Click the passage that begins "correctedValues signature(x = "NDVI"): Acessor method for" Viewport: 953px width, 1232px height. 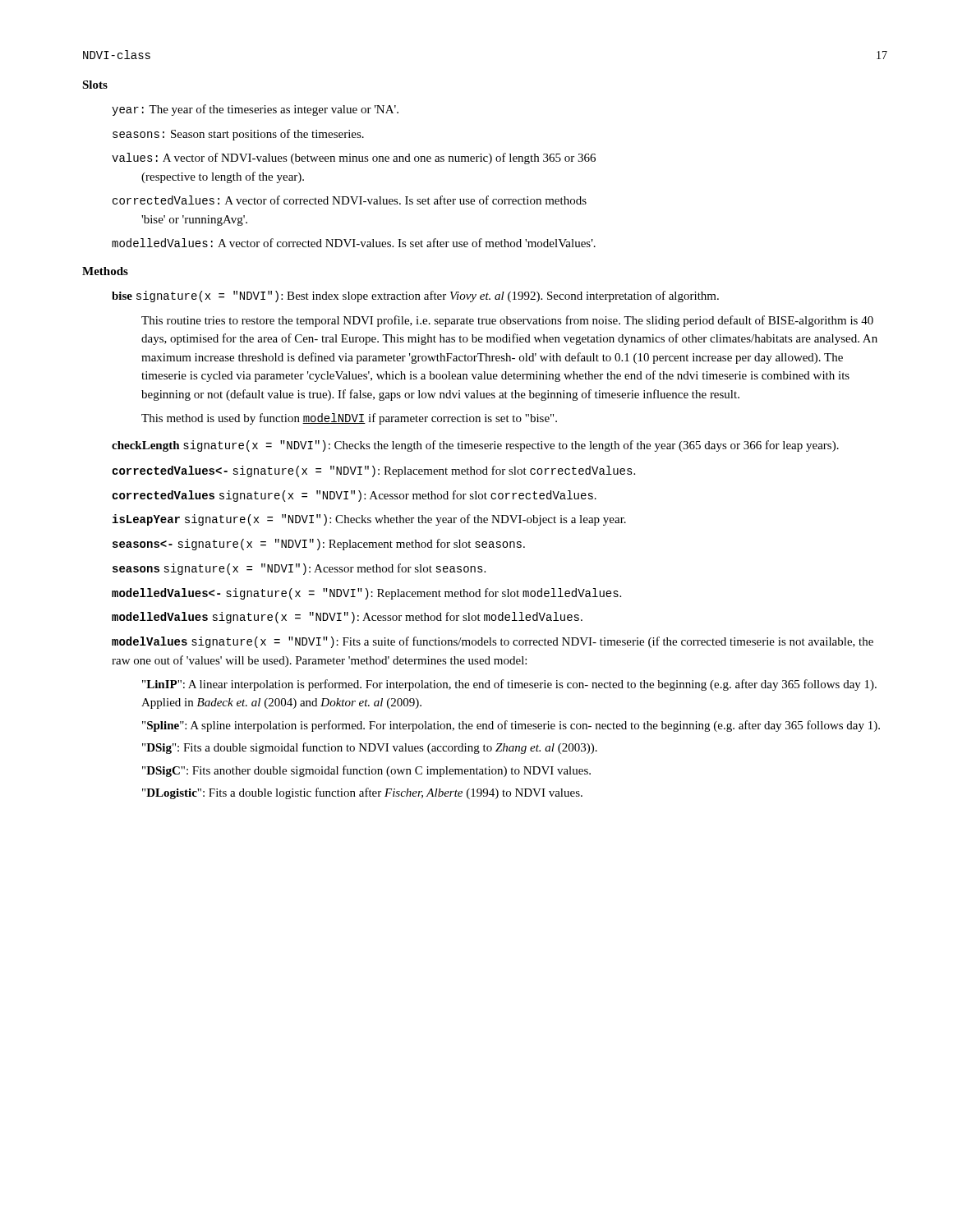(x=354, y=495)
